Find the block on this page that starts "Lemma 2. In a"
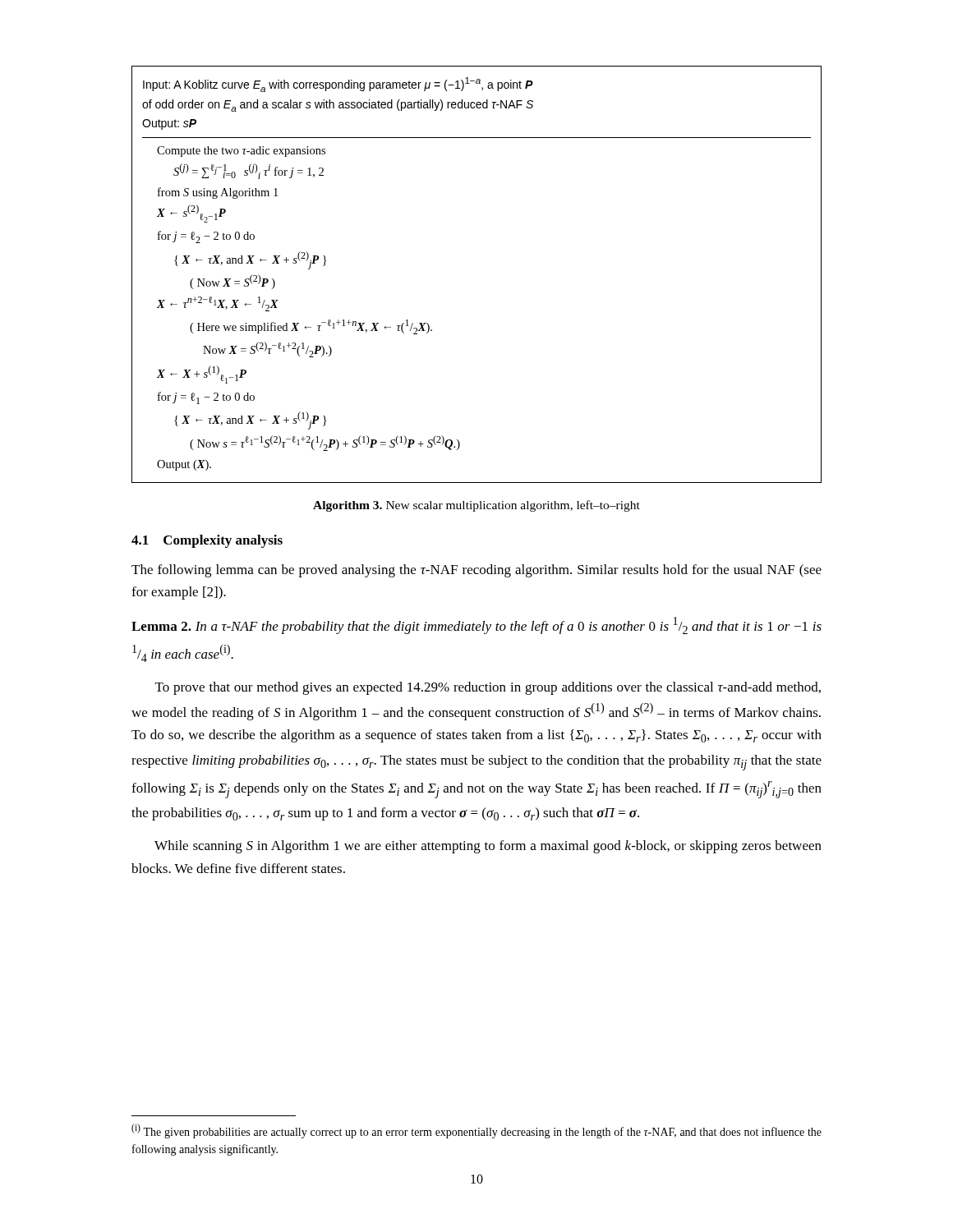 pyautogui.click(x=476, y=639)
